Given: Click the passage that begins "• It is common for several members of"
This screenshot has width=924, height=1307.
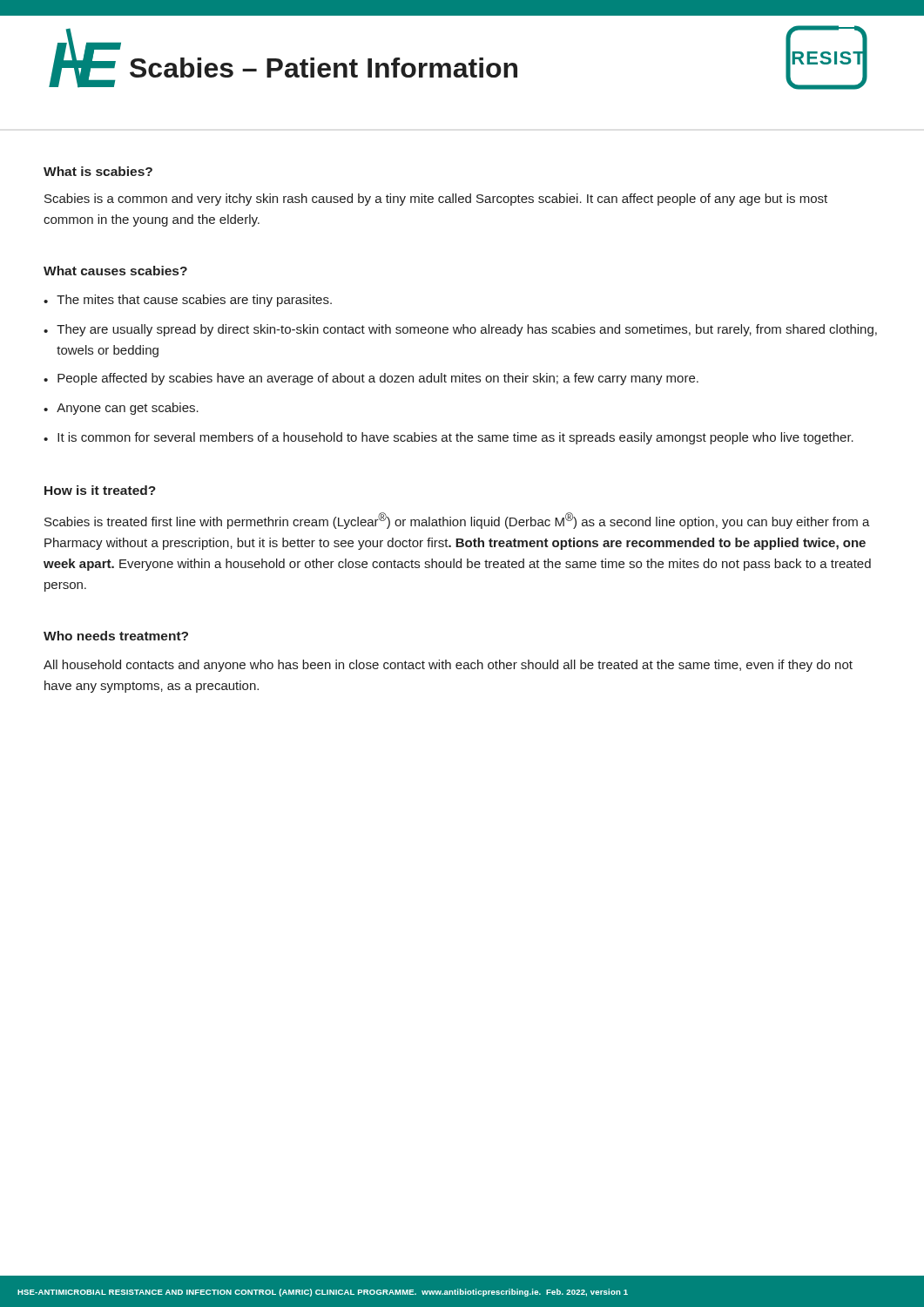Looking at the screenshot, I should (449, 438).
